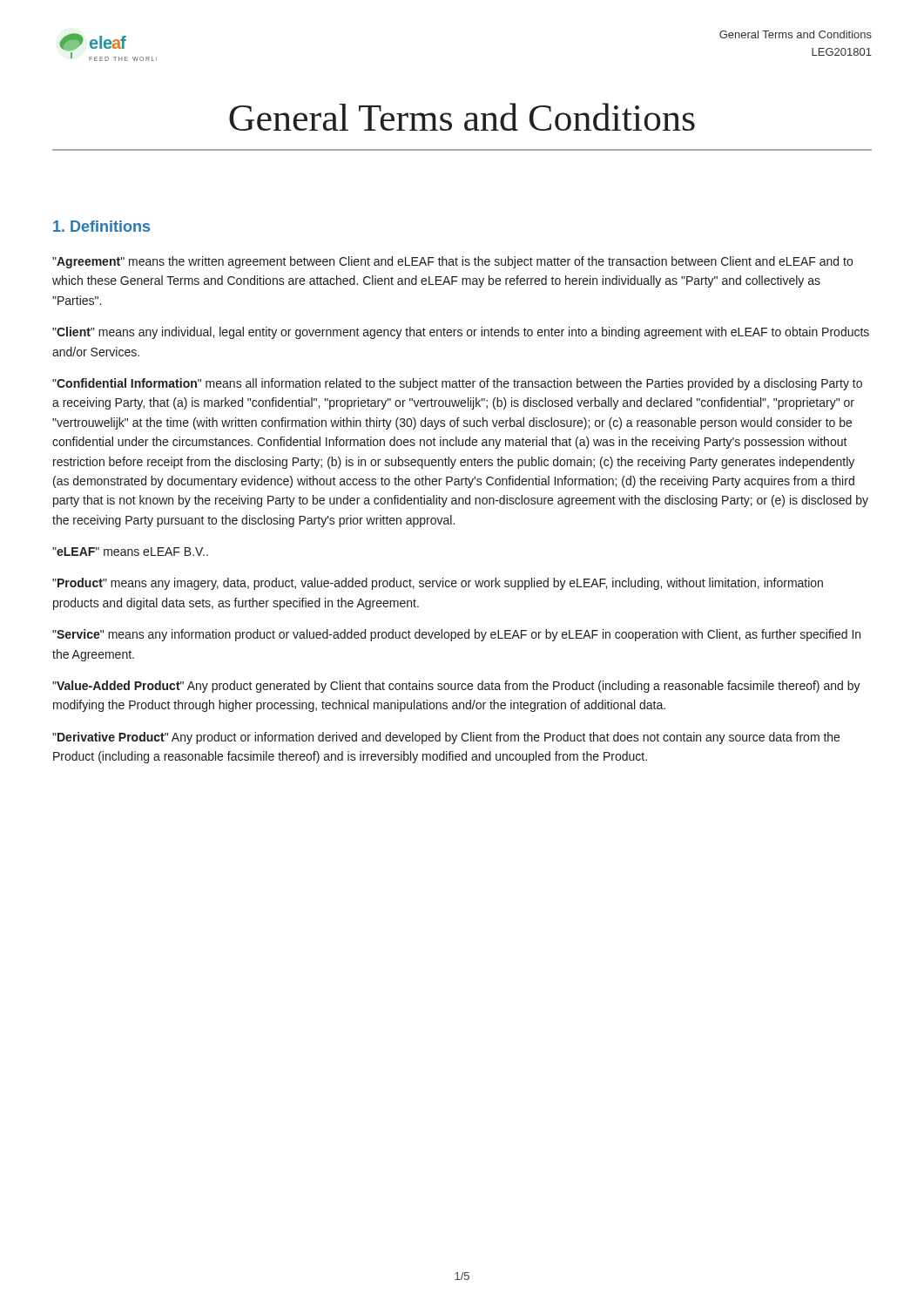The image size is (924, 1307).
Task: Click on the text block containing ""Product" means any imagery, data, product, value-added"
Action: click(438, 593)
